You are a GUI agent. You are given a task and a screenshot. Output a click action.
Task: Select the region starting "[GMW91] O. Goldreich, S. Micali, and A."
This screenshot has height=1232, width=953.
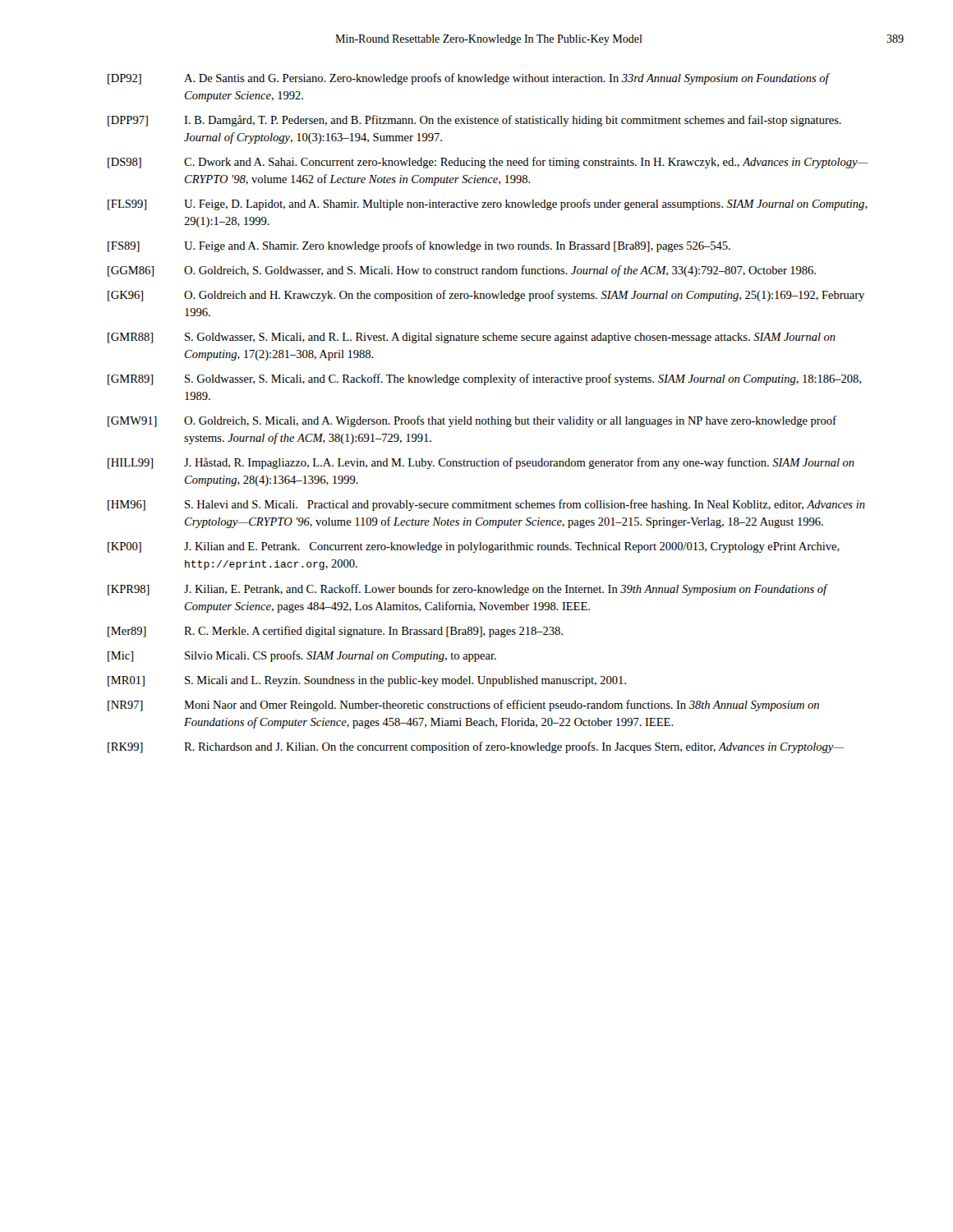[x=489, y=430]
